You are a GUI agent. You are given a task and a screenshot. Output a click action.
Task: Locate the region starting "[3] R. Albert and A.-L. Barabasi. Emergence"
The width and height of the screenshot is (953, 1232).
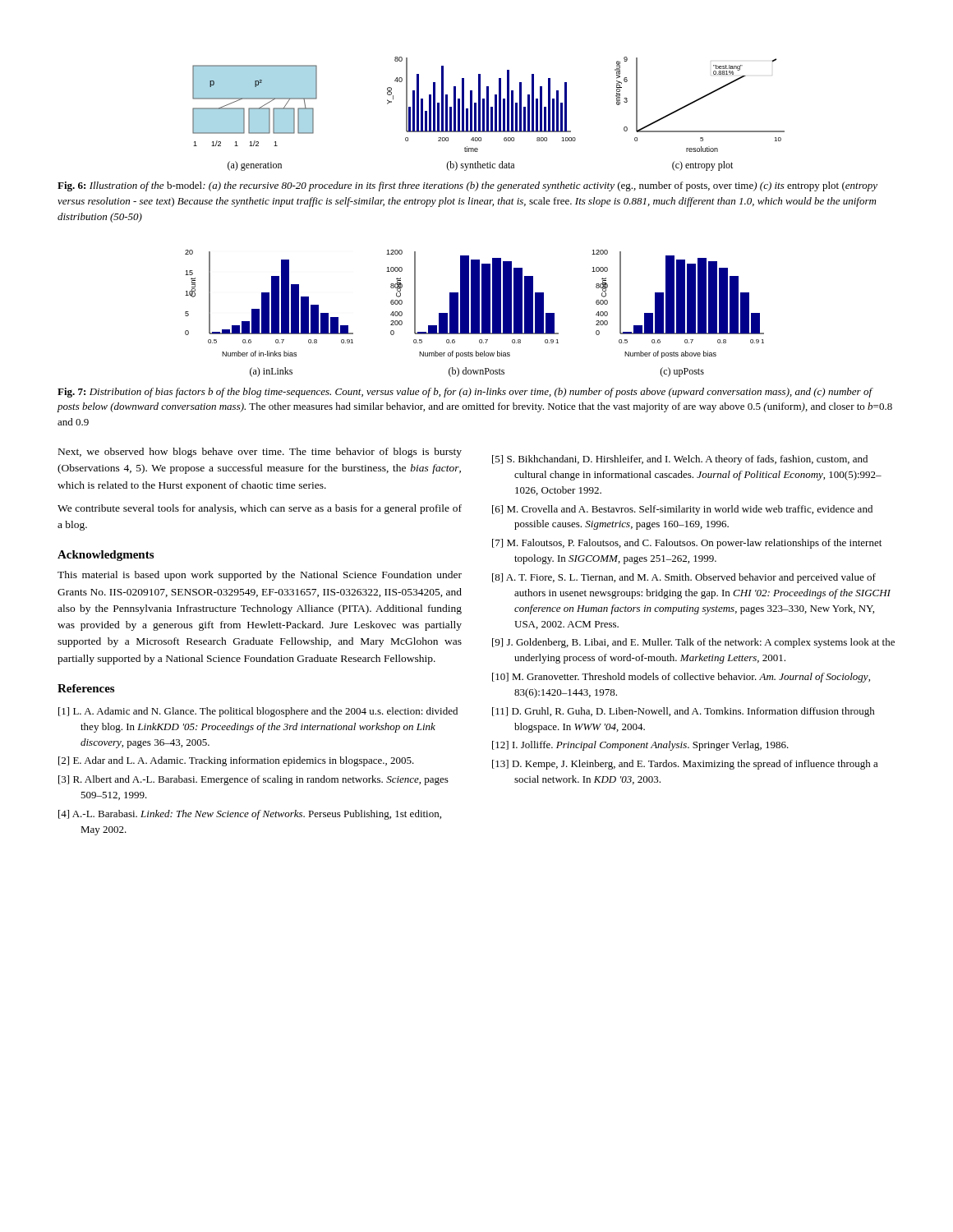253,787
